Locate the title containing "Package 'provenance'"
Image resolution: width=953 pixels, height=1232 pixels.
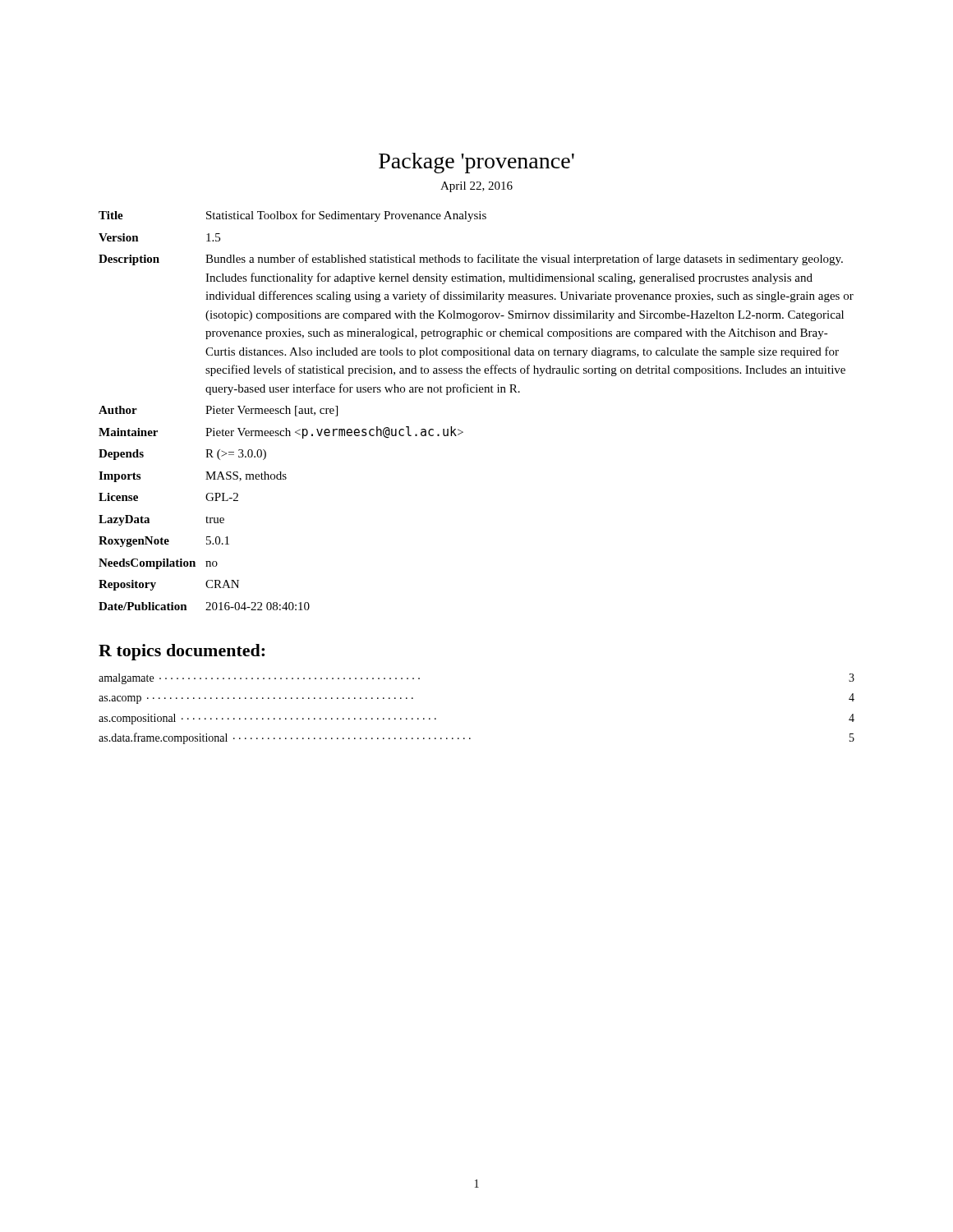click(476, 161)
